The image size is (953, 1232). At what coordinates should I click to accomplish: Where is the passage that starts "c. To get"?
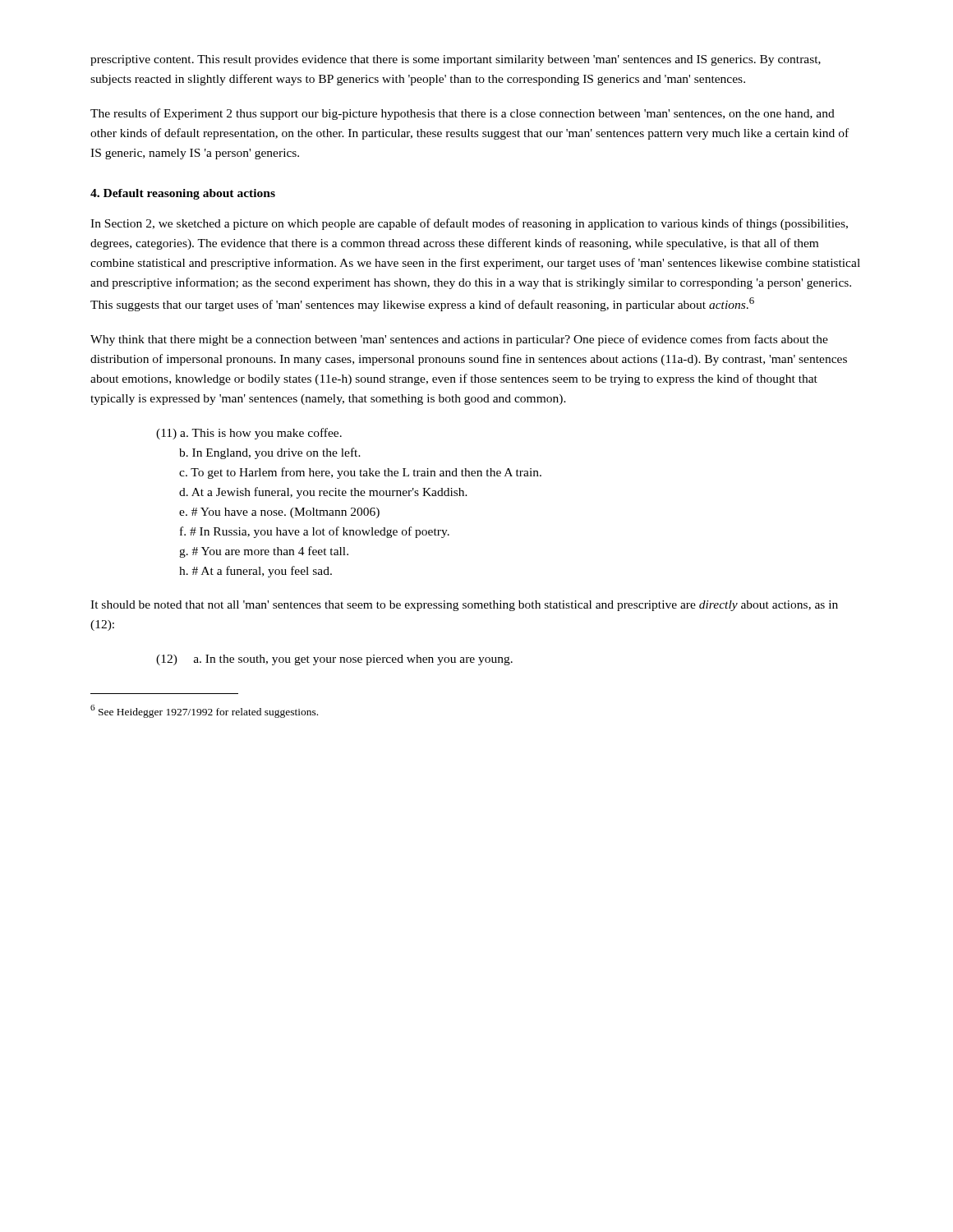pos(361,472)
